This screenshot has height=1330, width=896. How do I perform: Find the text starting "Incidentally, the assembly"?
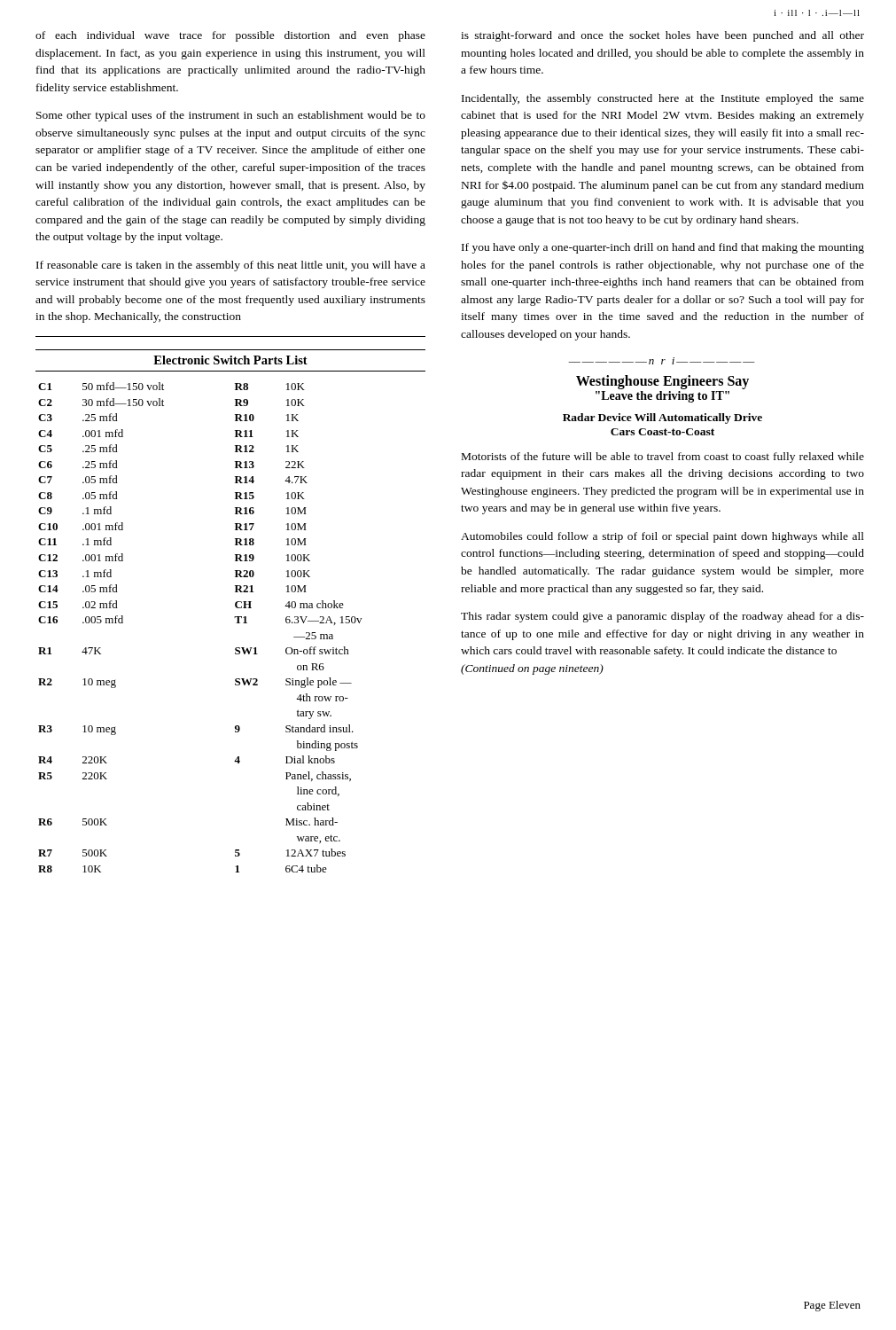662,158
